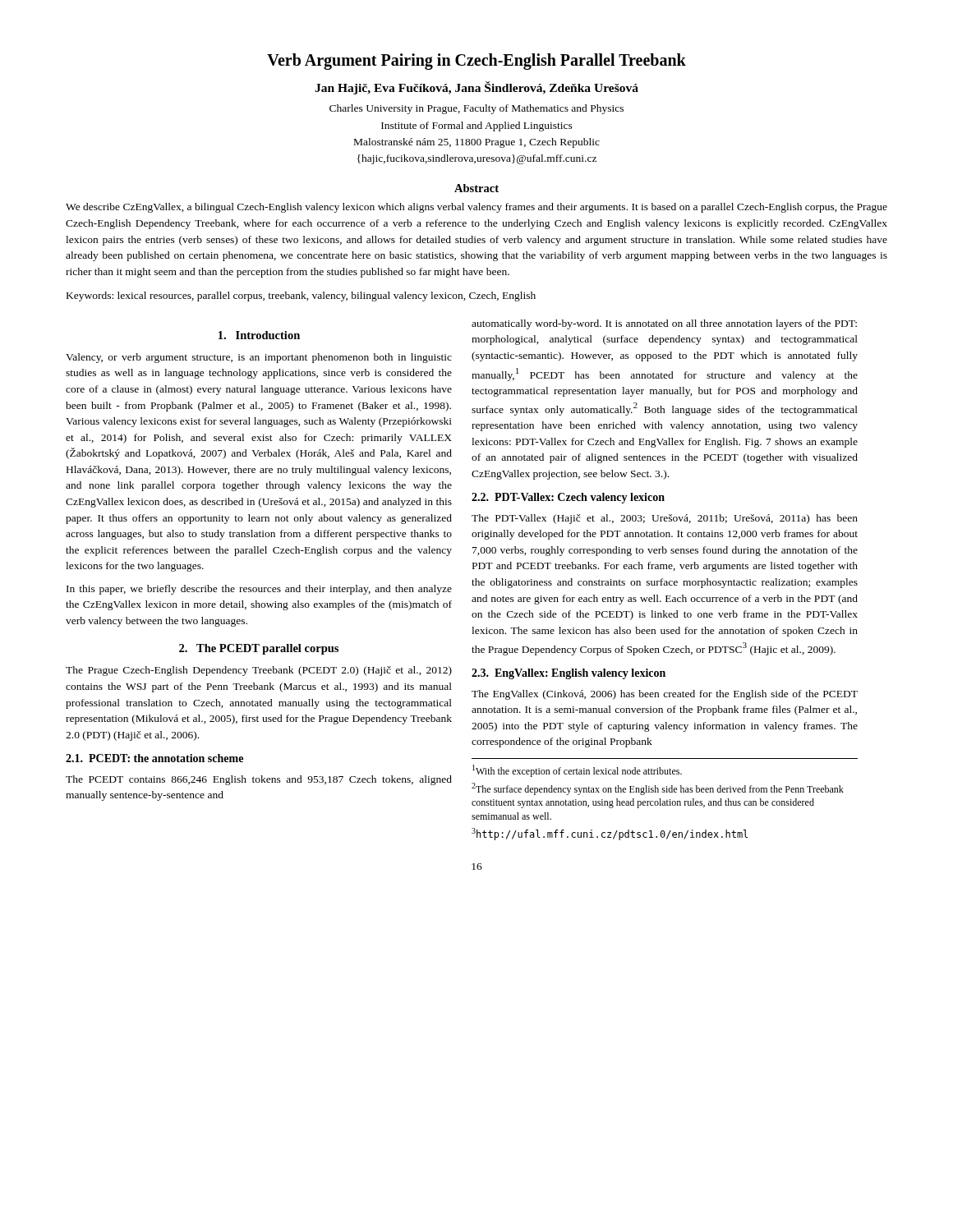953x1232 pixels.
Task: Click on the text block containing "Keywords: lexical resources,"
Action: 301,296
